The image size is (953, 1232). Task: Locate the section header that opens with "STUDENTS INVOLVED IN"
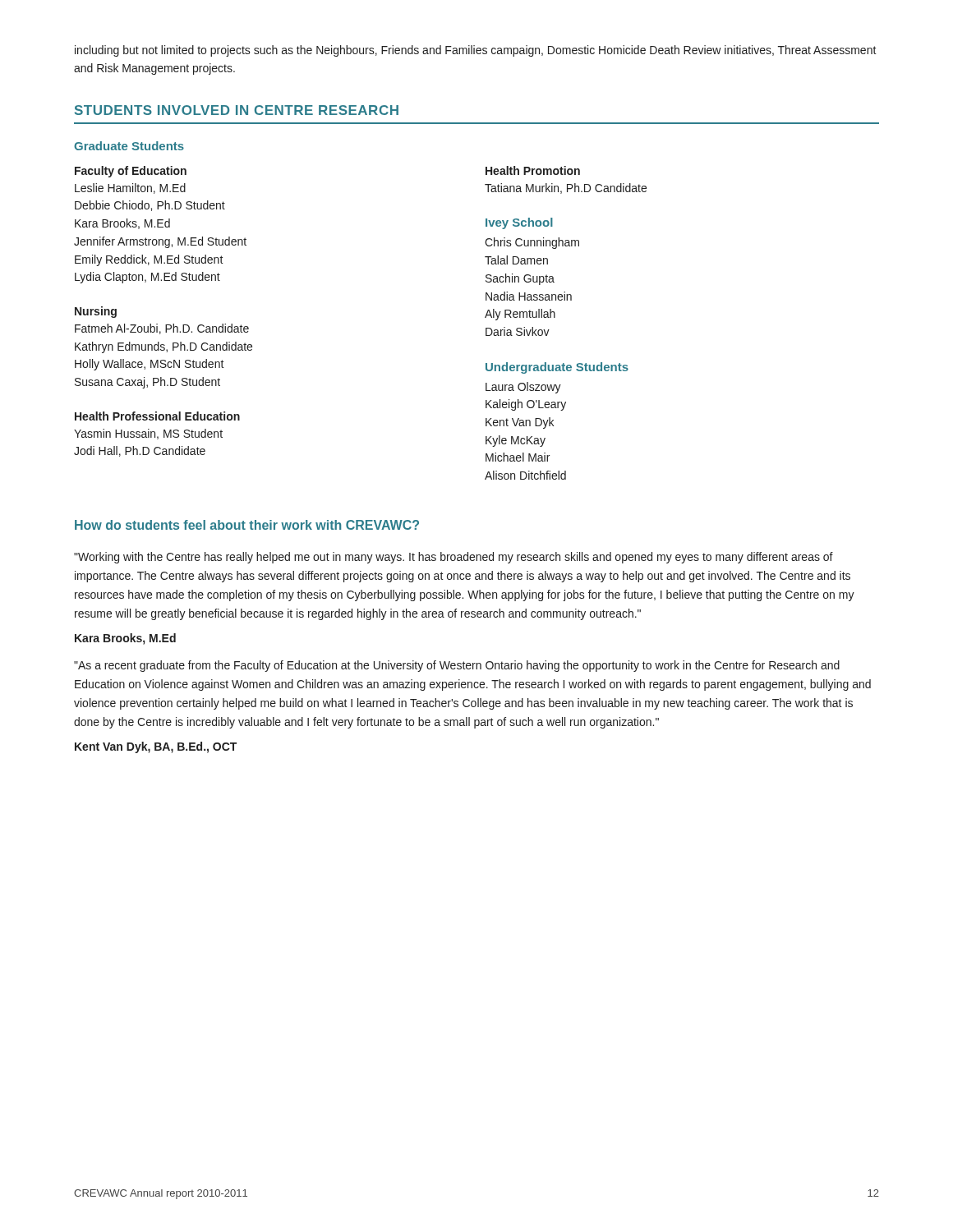click(476, 113)
